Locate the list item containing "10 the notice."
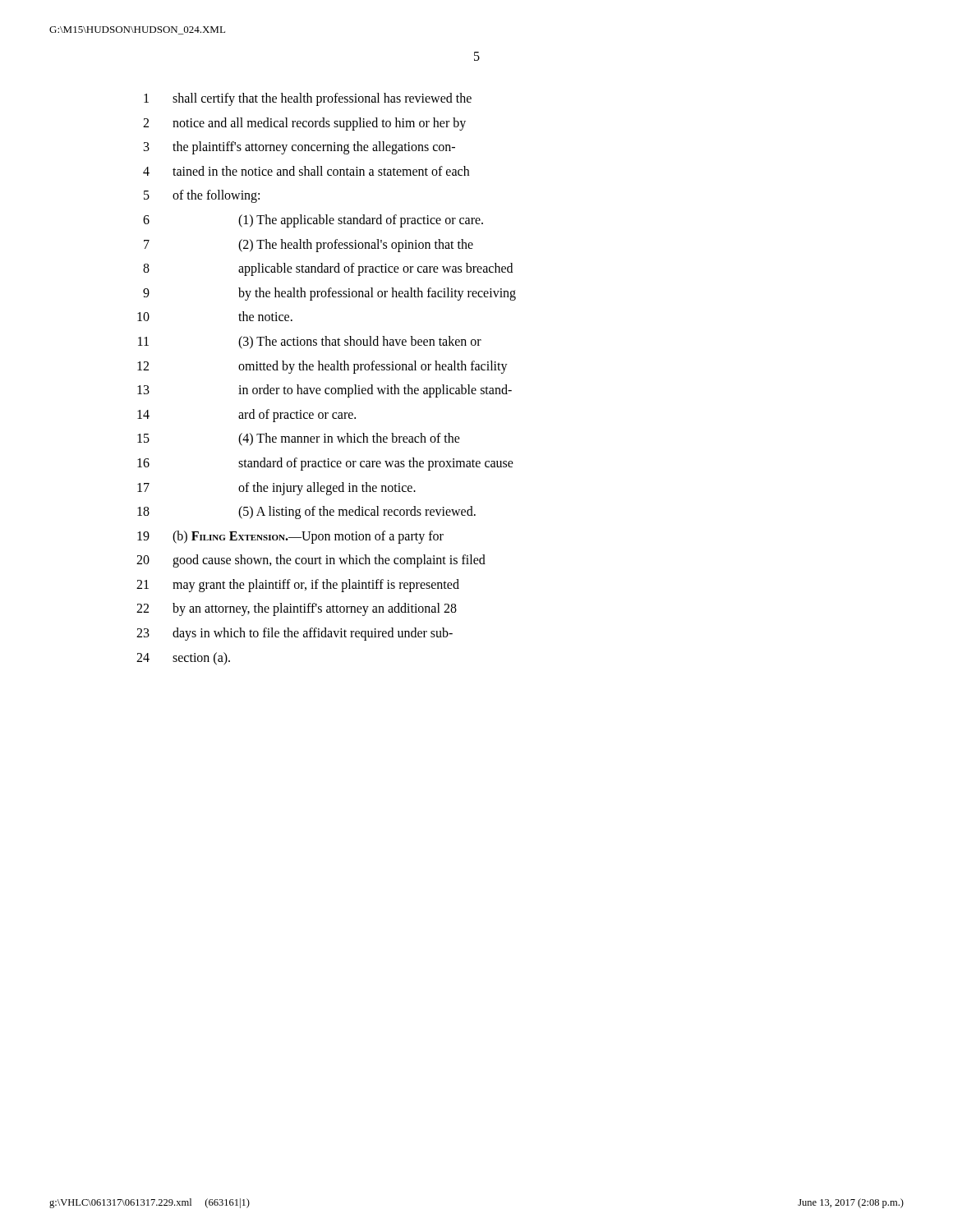The height and width of the screenshot is (1232, 953). click(144, 316)
